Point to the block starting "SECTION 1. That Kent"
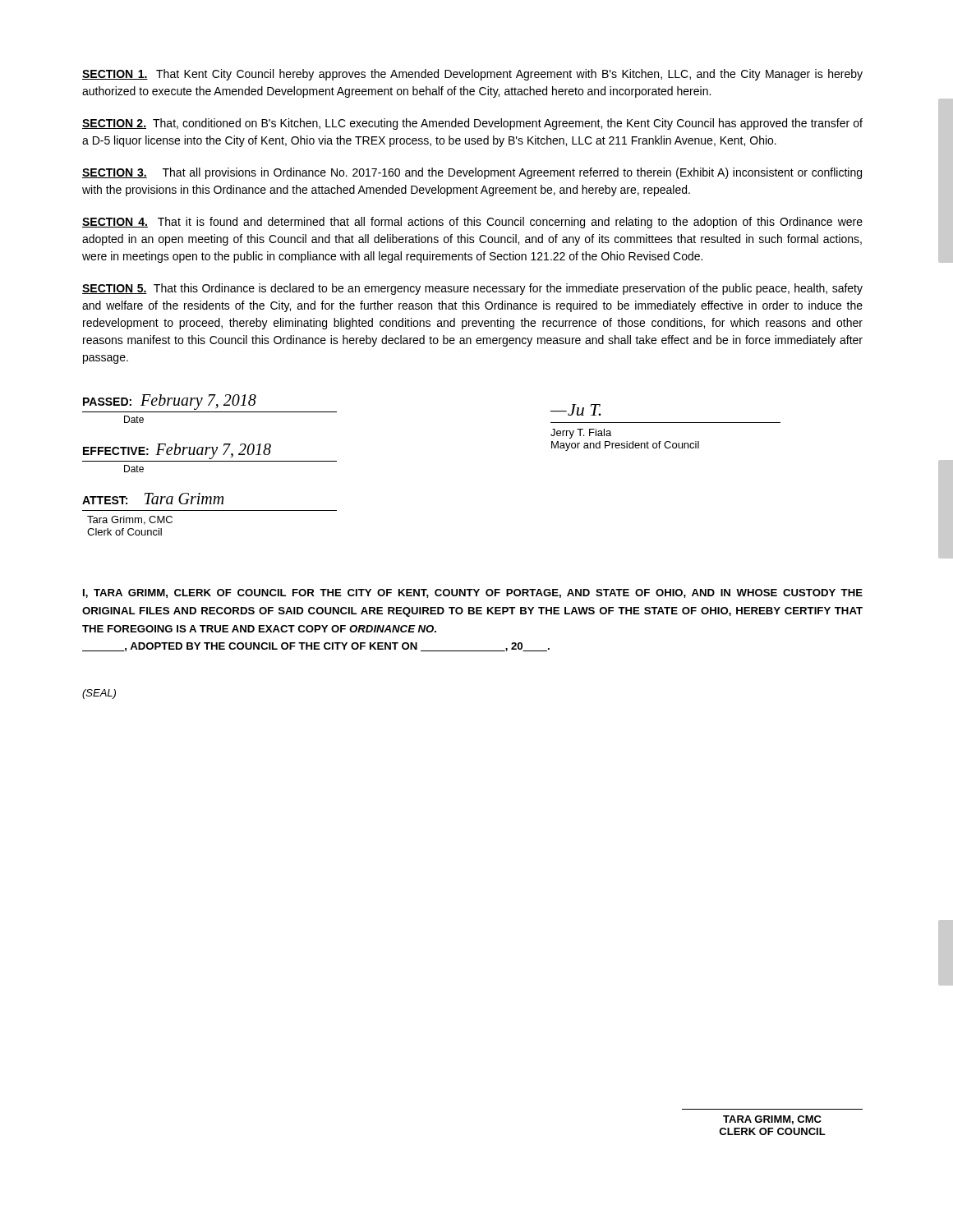This screenshot has height=1232, width=953. tap(472, 83)
